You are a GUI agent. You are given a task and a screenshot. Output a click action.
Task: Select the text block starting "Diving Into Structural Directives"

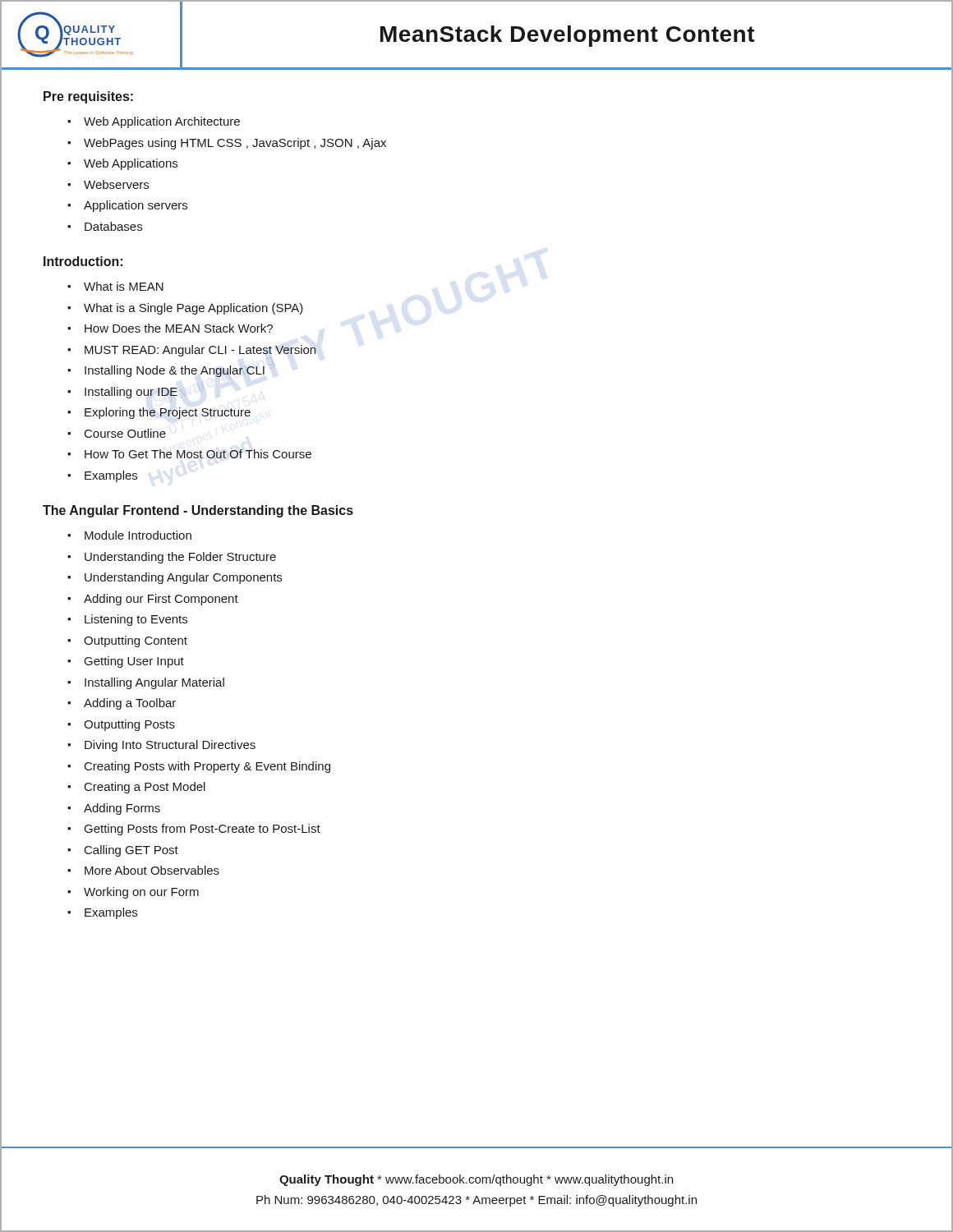[170, 745]
